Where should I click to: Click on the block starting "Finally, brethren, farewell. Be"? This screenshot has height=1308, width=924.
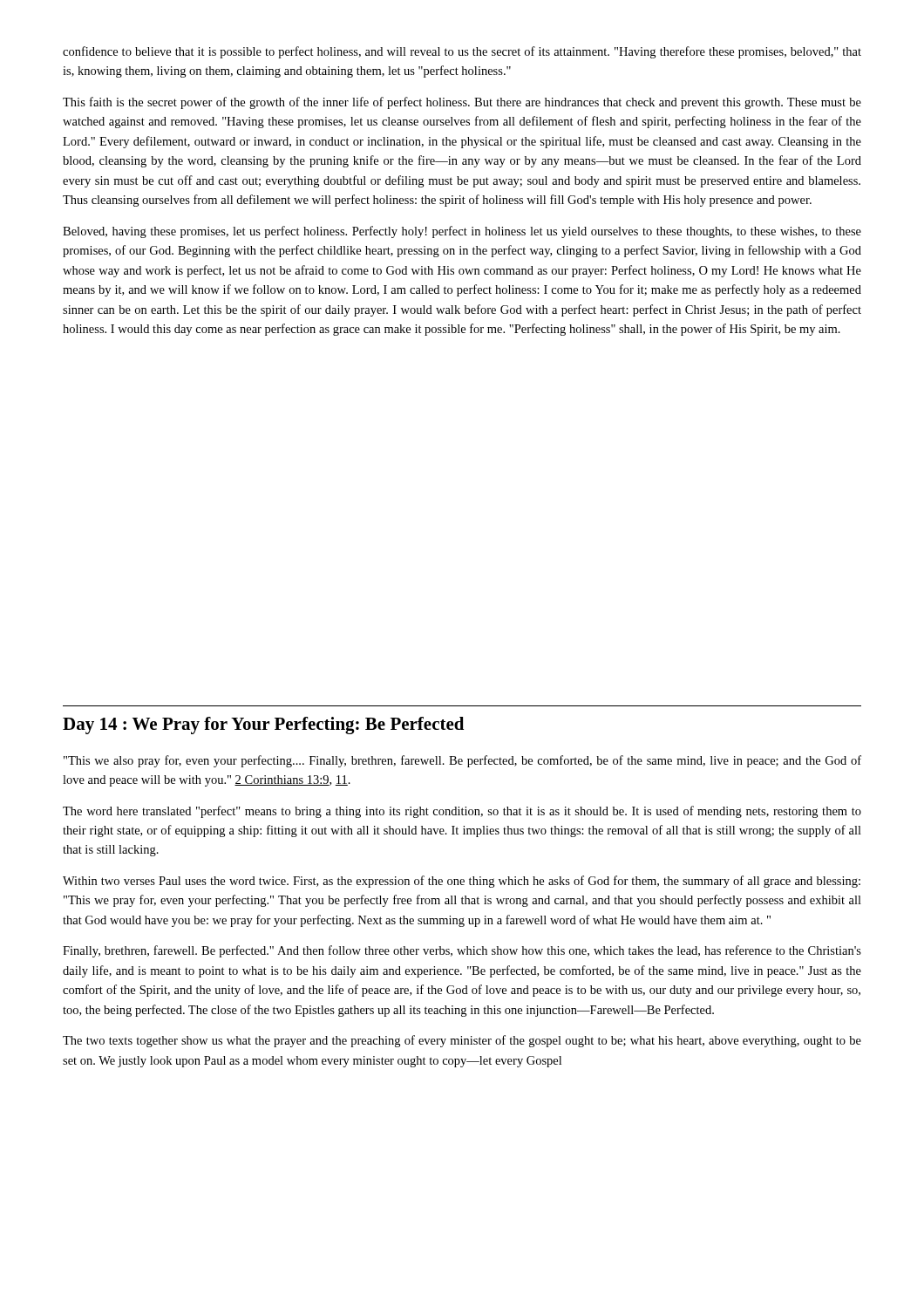(x=462, y=980)
